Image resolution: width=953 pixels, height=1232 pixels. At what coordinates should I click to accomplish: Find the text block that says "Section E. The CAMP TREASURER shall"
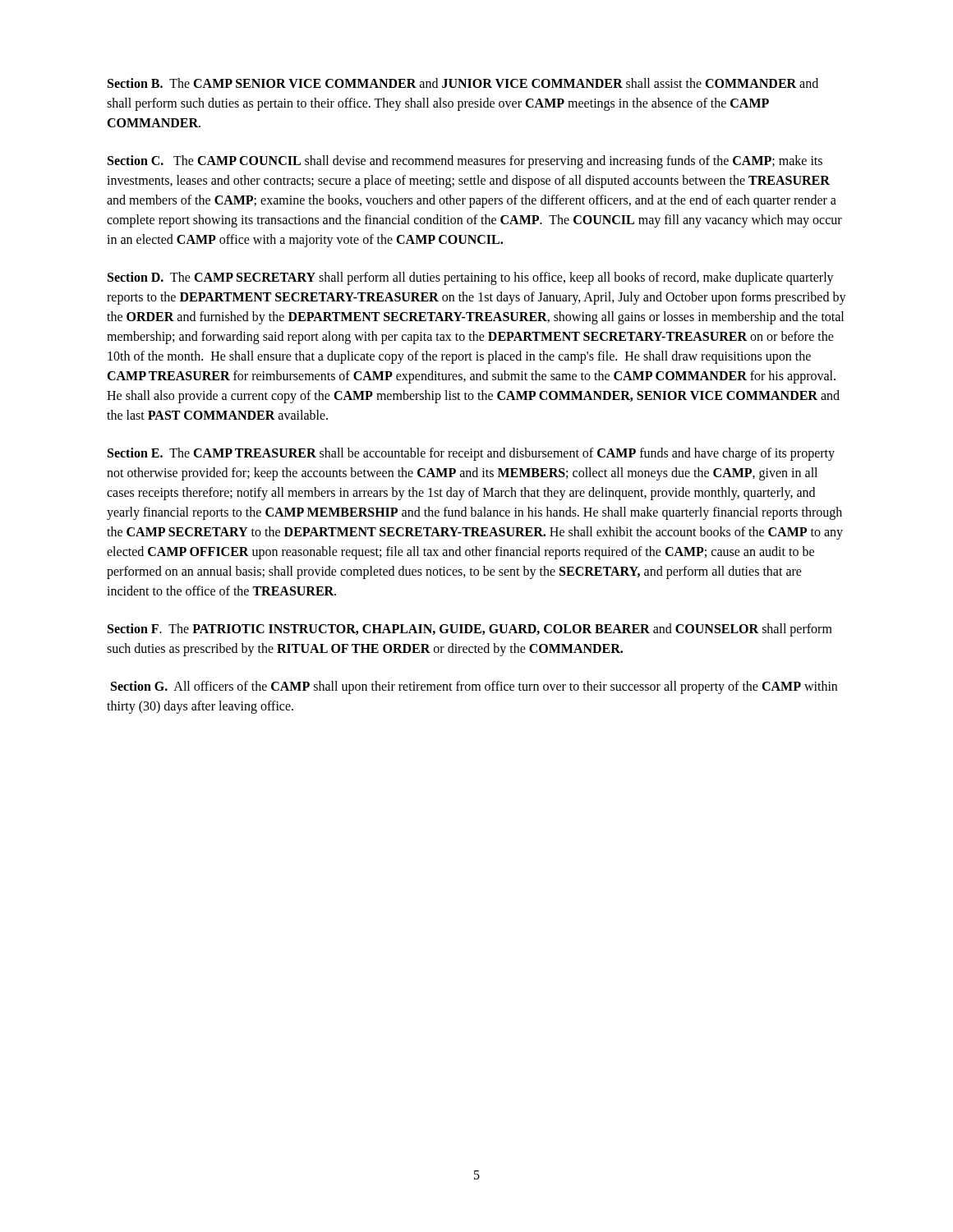(x=475, y=522)
